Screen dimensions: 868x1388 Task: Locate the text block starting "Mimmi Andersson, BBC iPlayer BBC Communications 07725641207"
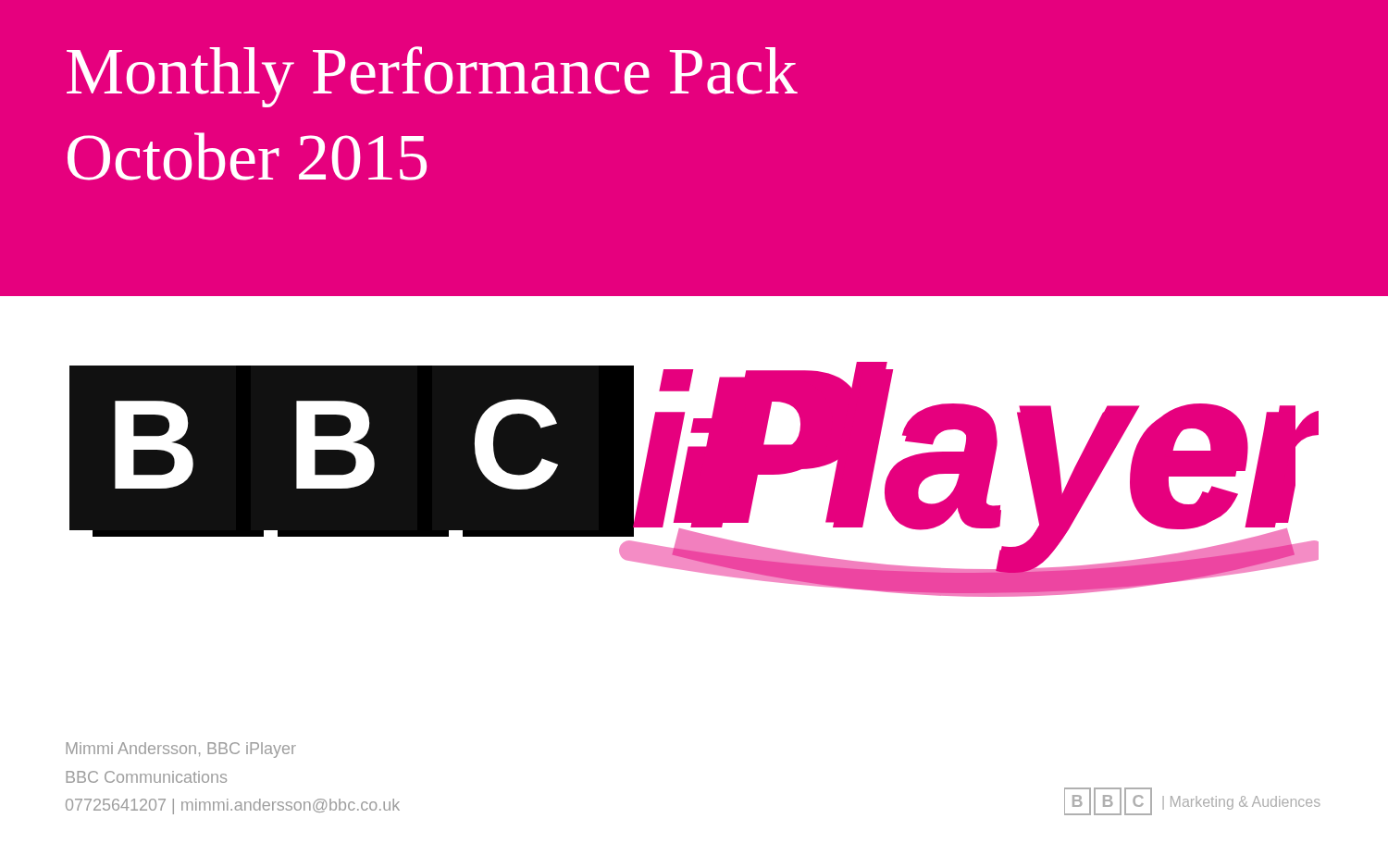pyautogui.click(x=232, y=777)
